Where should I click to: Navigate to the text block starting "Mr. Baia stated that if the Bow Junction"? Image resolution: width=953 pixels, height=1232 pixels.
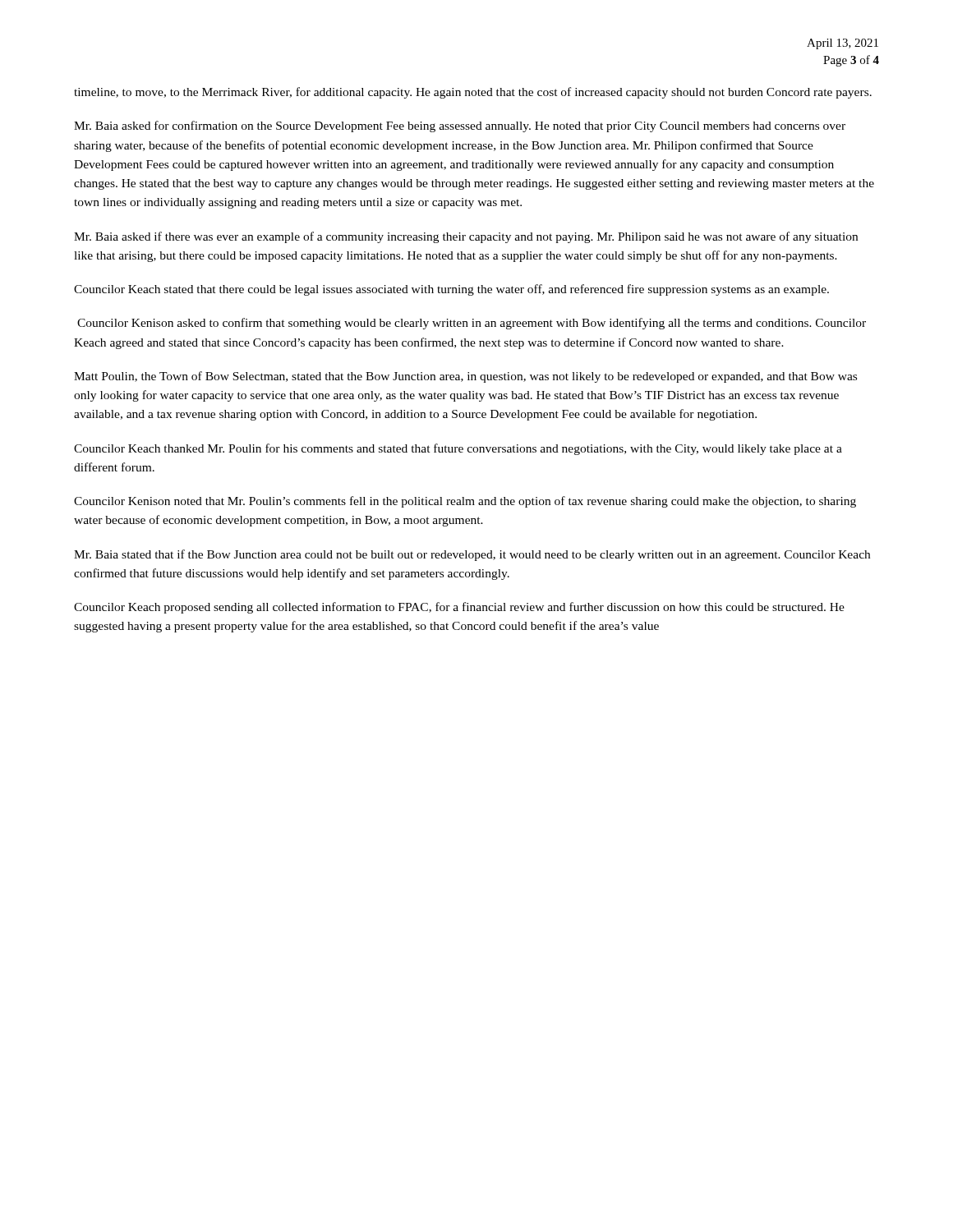(472, 563)
